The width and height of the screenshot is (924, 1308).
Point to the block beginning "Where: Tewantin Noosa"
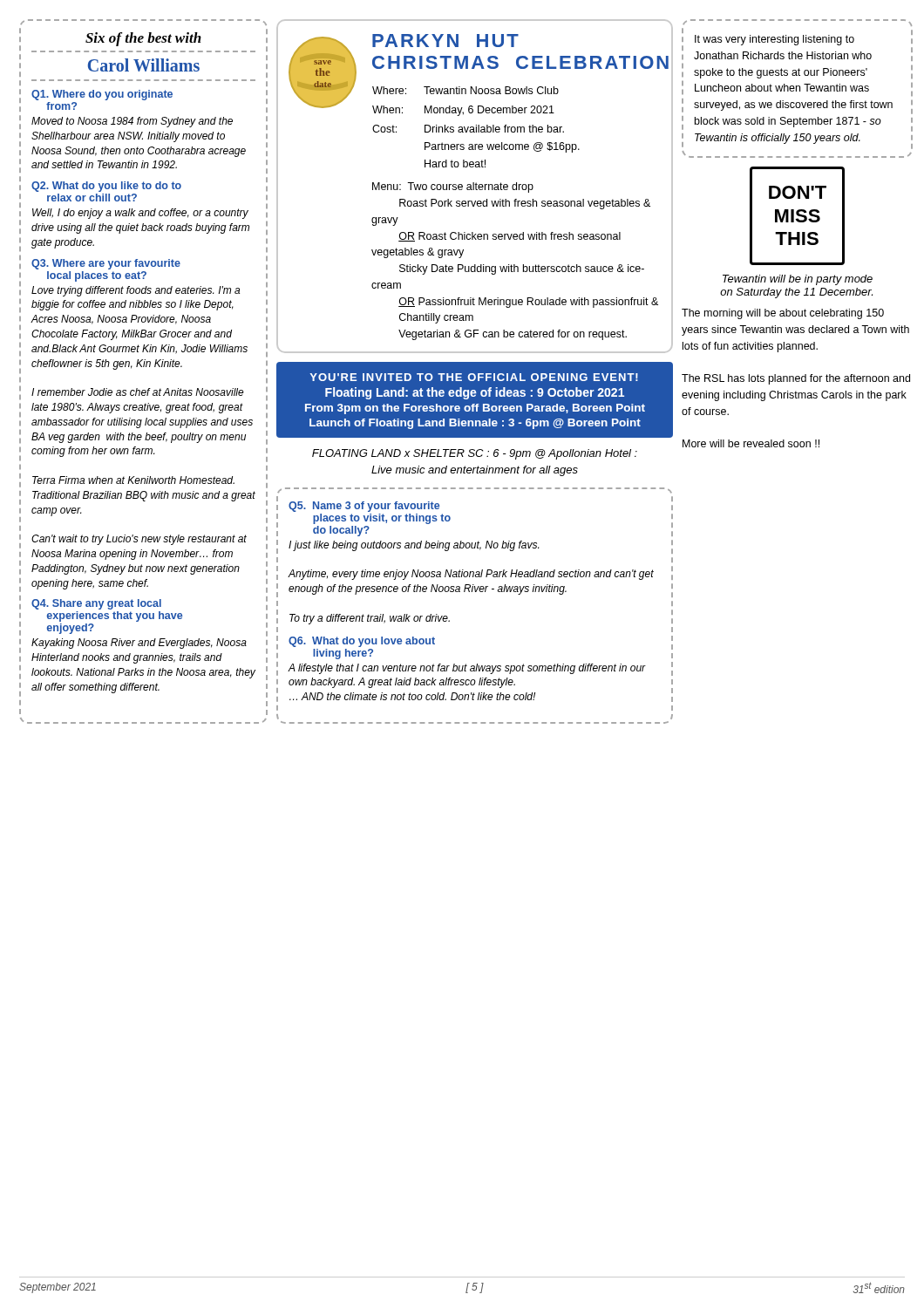point(476,128)
